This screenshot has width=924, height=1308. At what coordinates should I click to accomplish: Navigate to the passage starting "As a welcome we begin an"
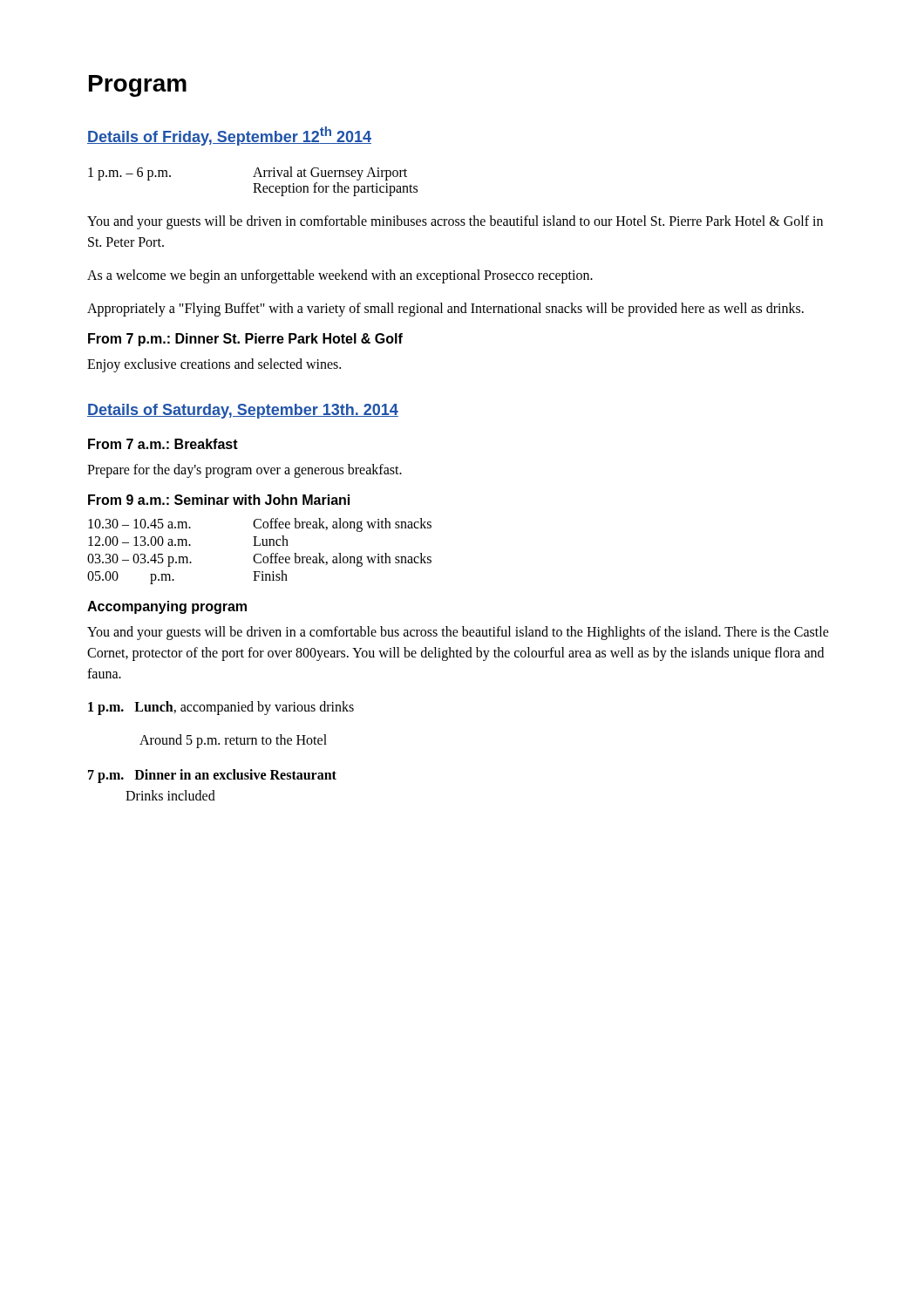(x=462, y=276)
